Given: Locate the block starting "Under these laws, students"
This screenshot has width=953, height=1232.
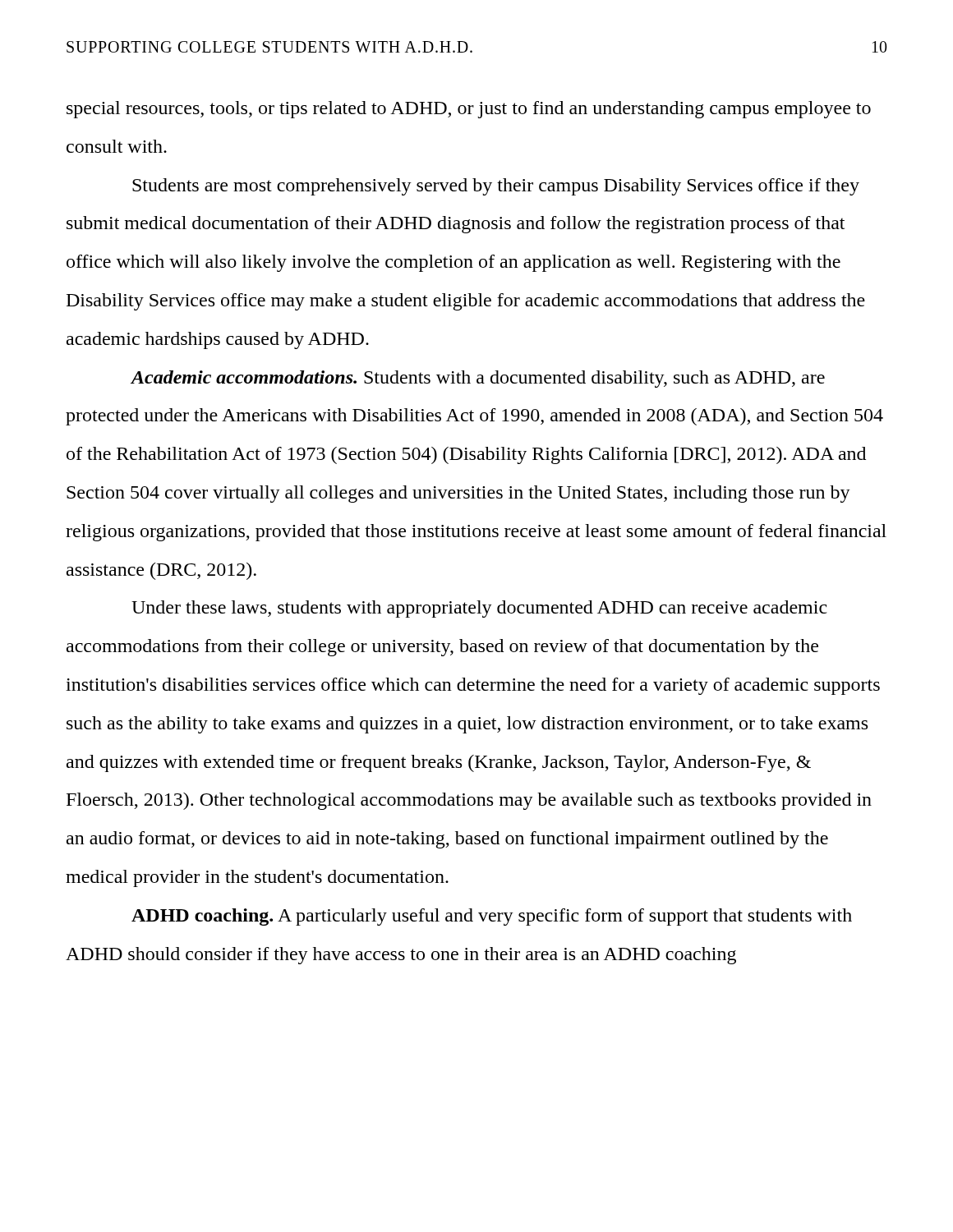Looking at the screenshot, I should coord(473,742).
